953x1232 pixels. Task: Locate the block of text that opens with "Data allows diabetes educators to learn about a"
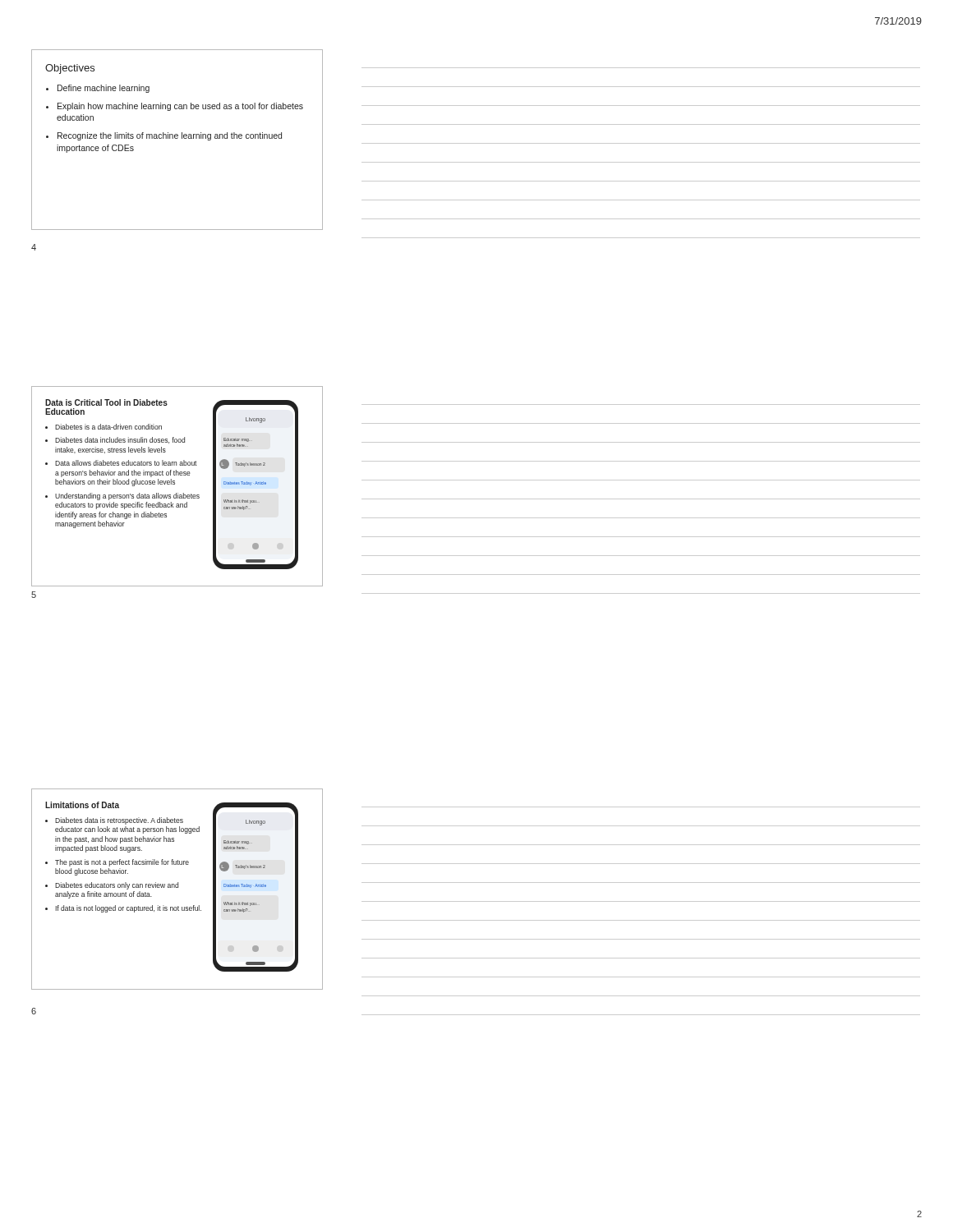126,473
